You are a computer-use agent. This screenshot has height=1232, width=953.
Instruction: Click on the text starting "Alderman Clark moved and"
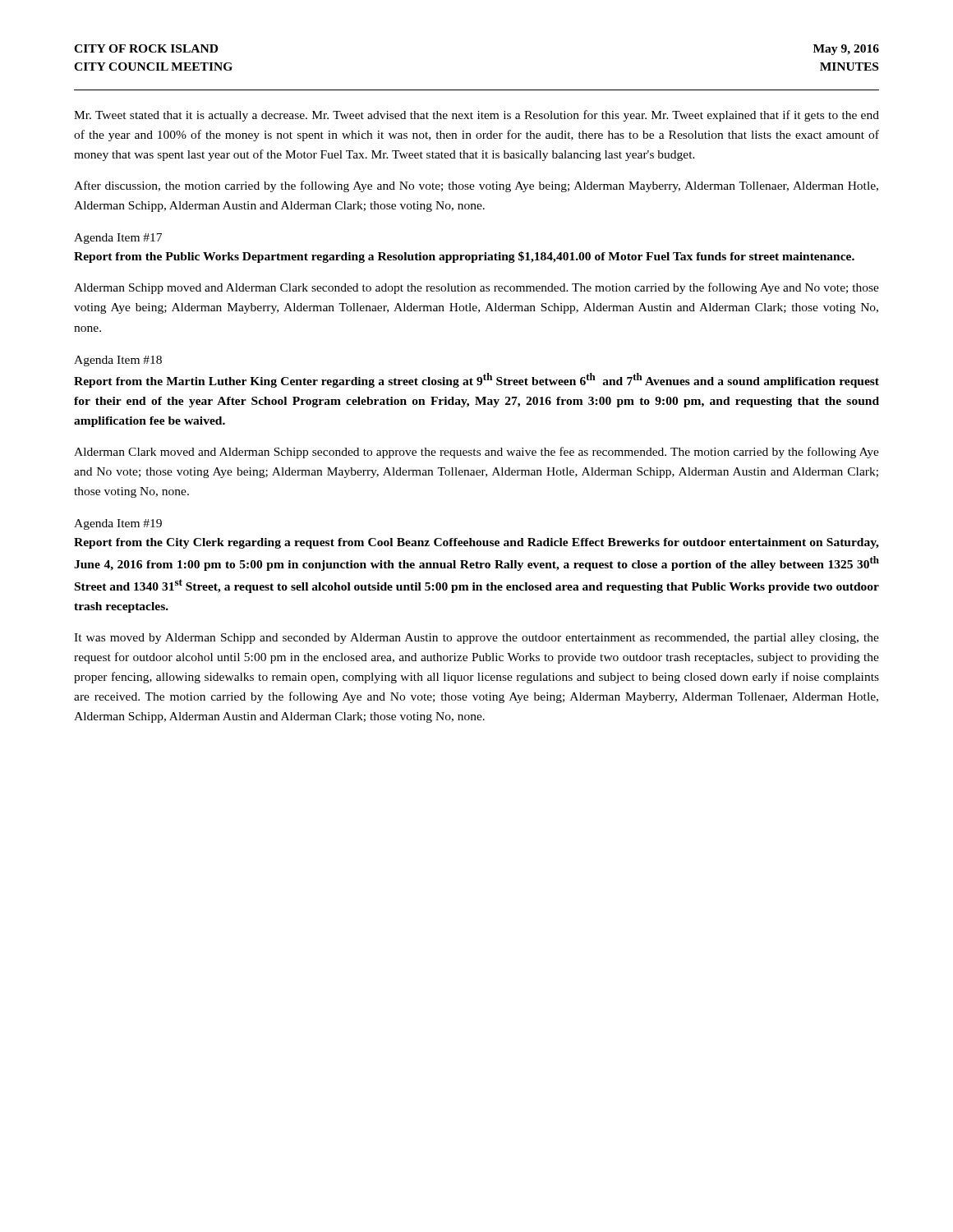[476, 471]
